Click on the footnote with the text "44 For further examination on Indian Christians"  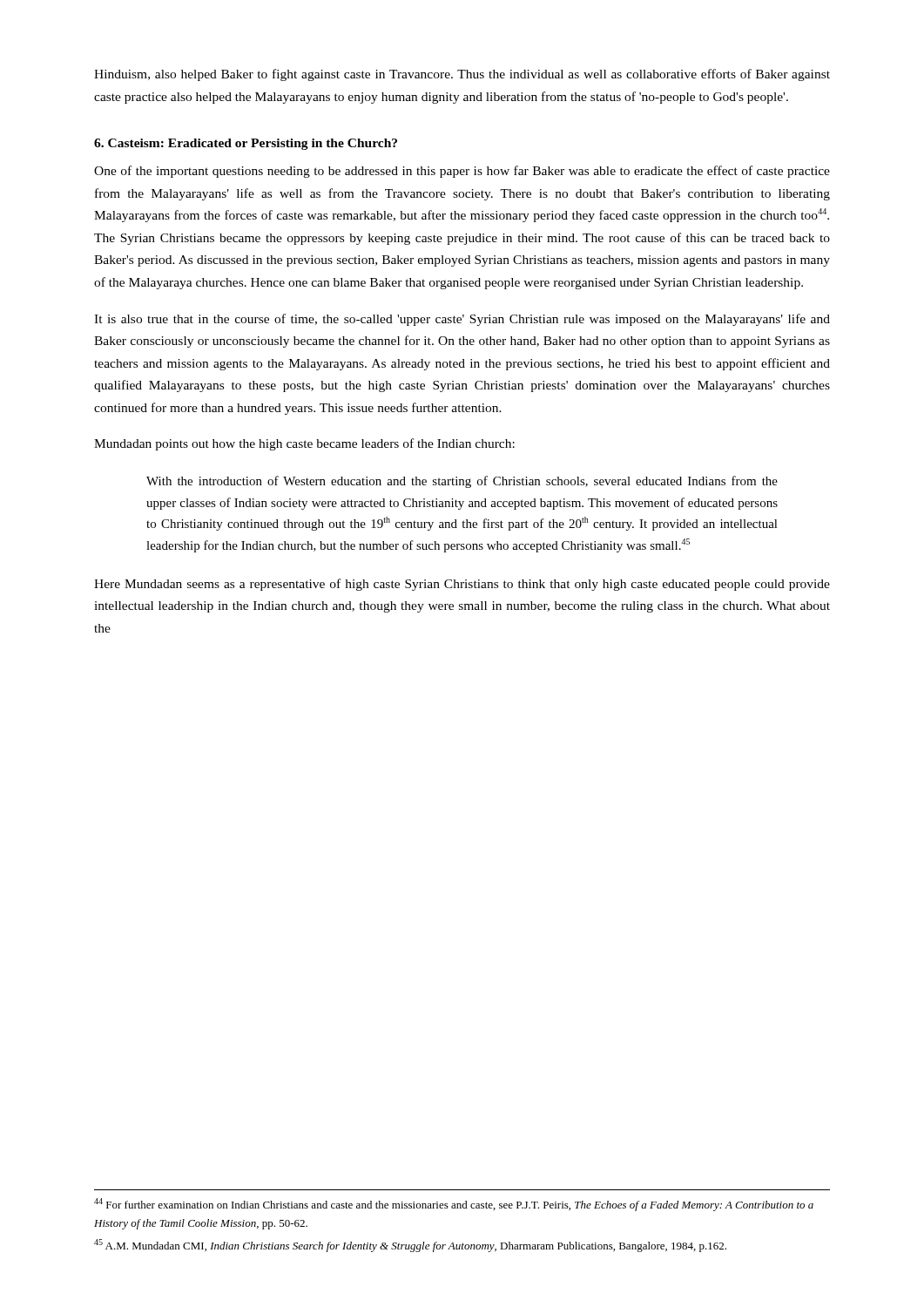pyautogui.click(x=462, y=1214)
